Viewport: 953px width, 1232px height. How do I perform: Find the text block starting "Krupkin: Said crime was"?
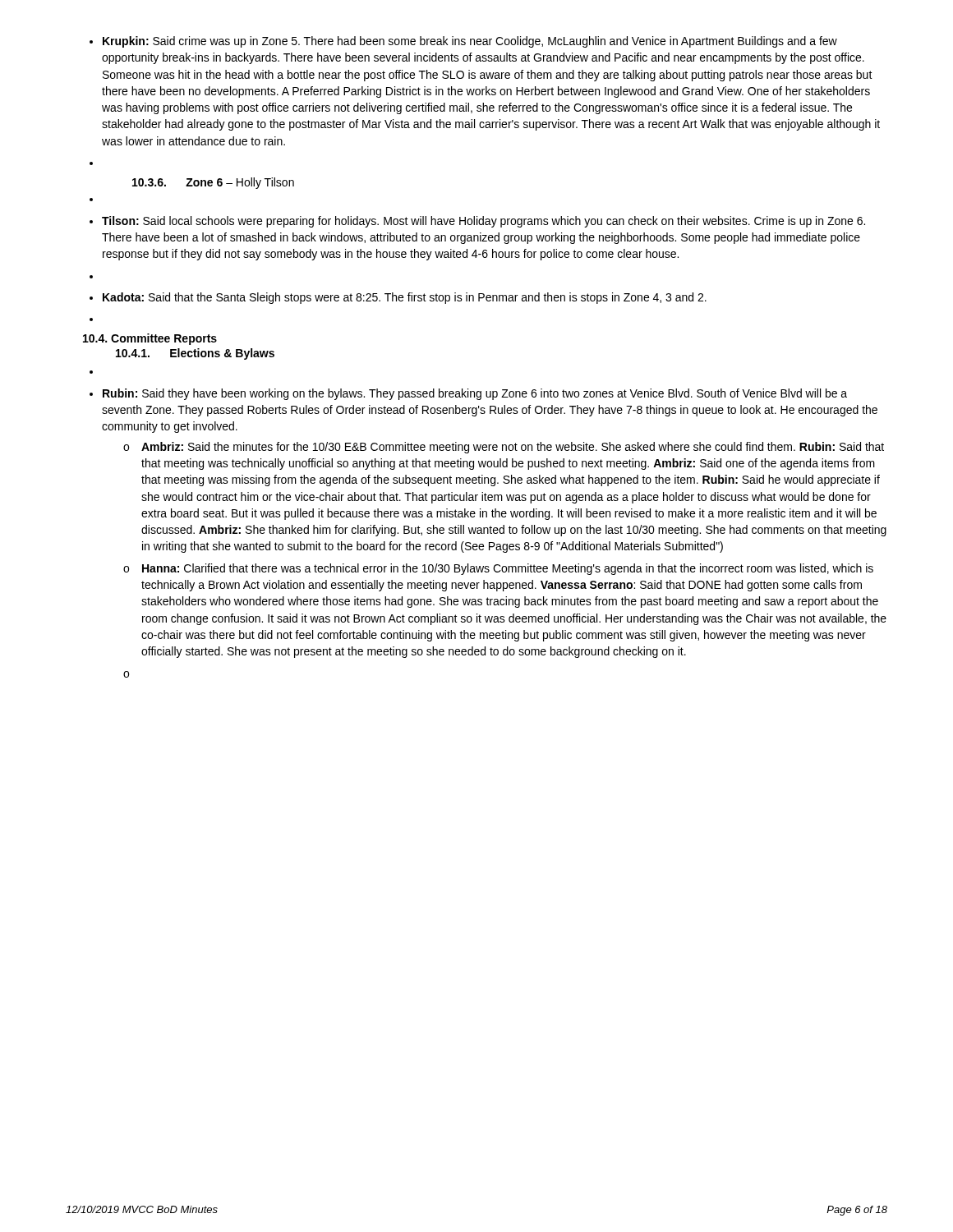click(x=495, y=91)
